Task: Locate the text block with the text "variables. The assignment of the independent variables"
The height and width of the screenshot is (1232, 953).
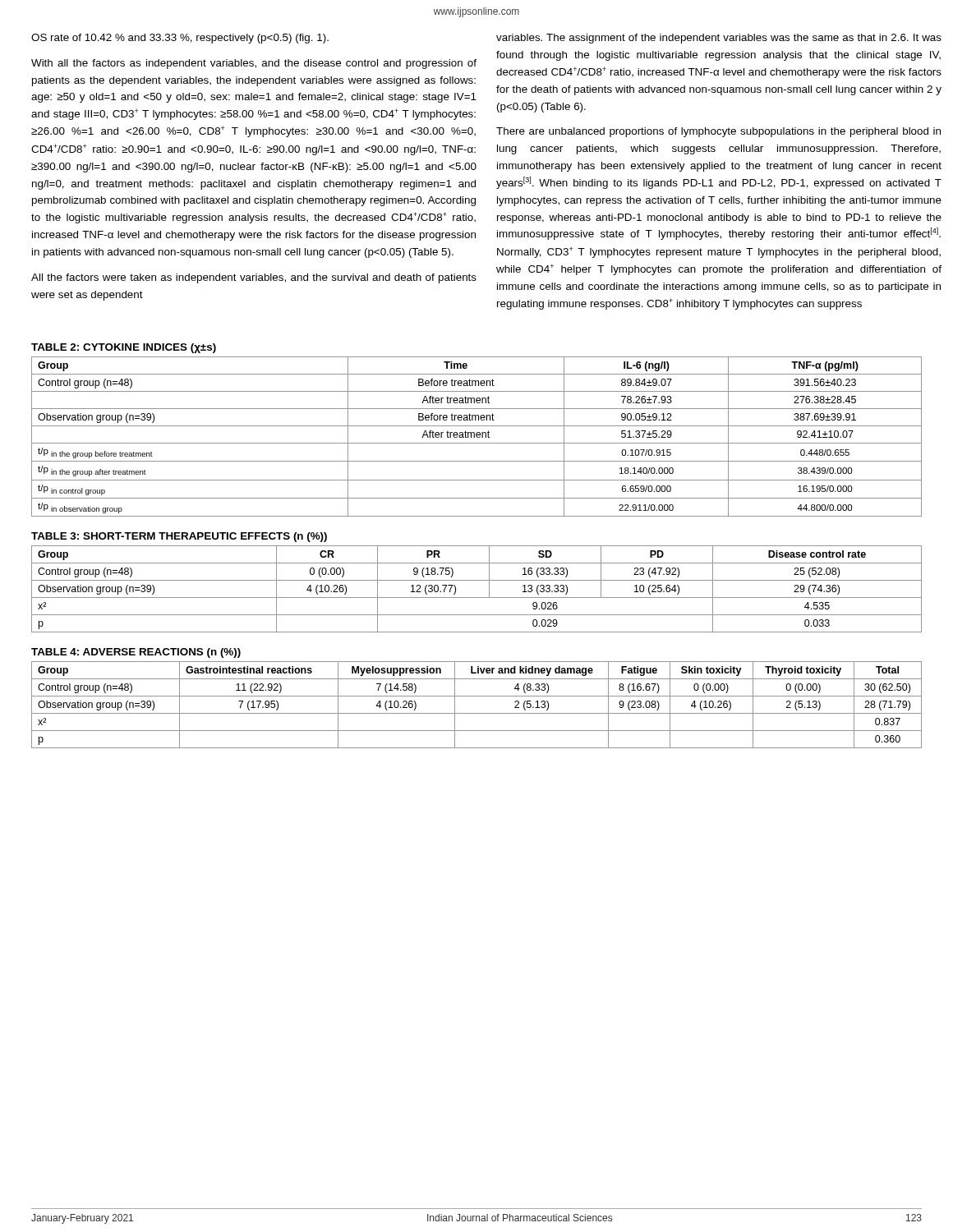Action: tap(719, 171)
